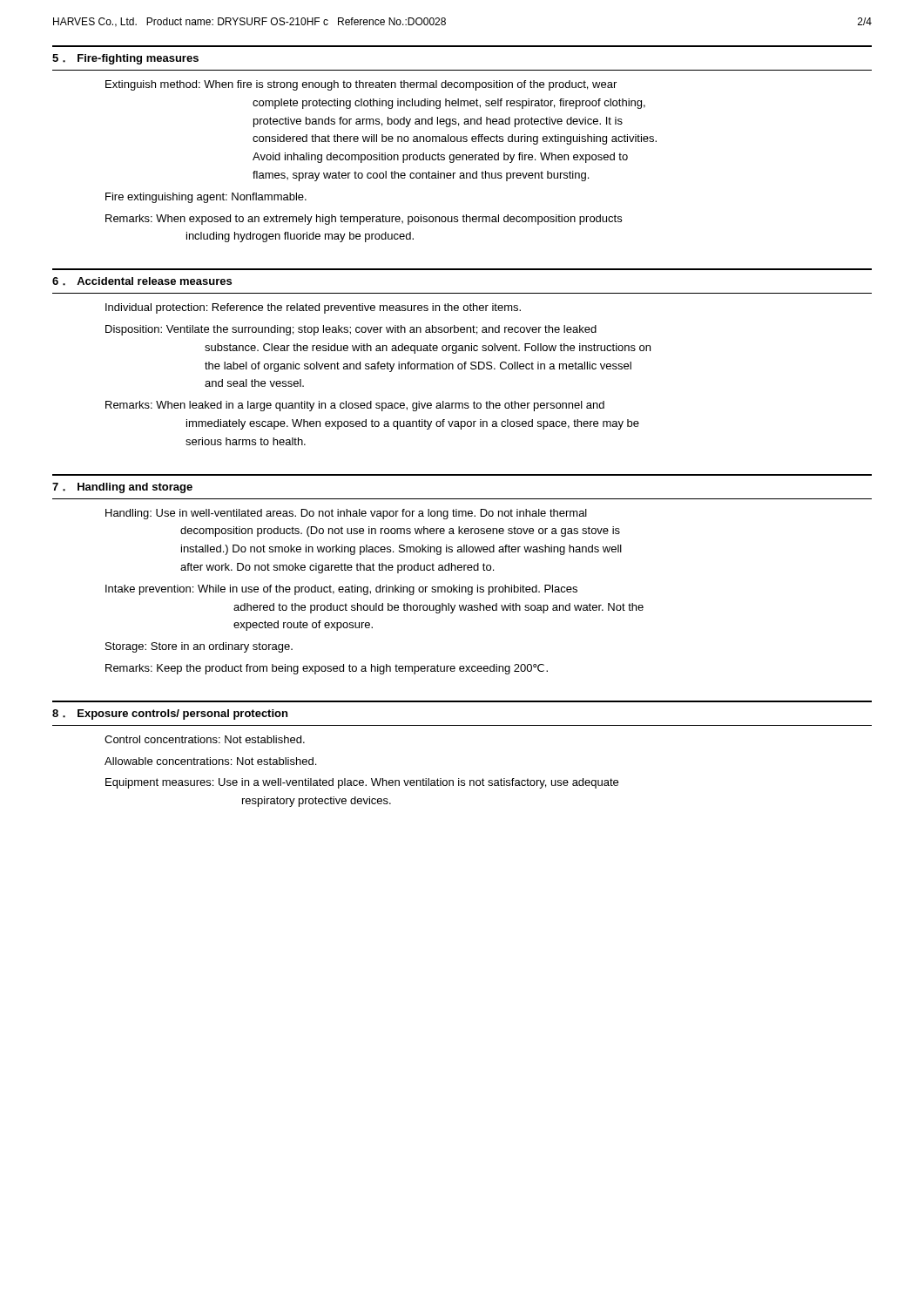The image size is (924, 1307).
Task: Select the text block starting "7． Handling and storage"
Action: pyautogui.click(x=122, y=487)
